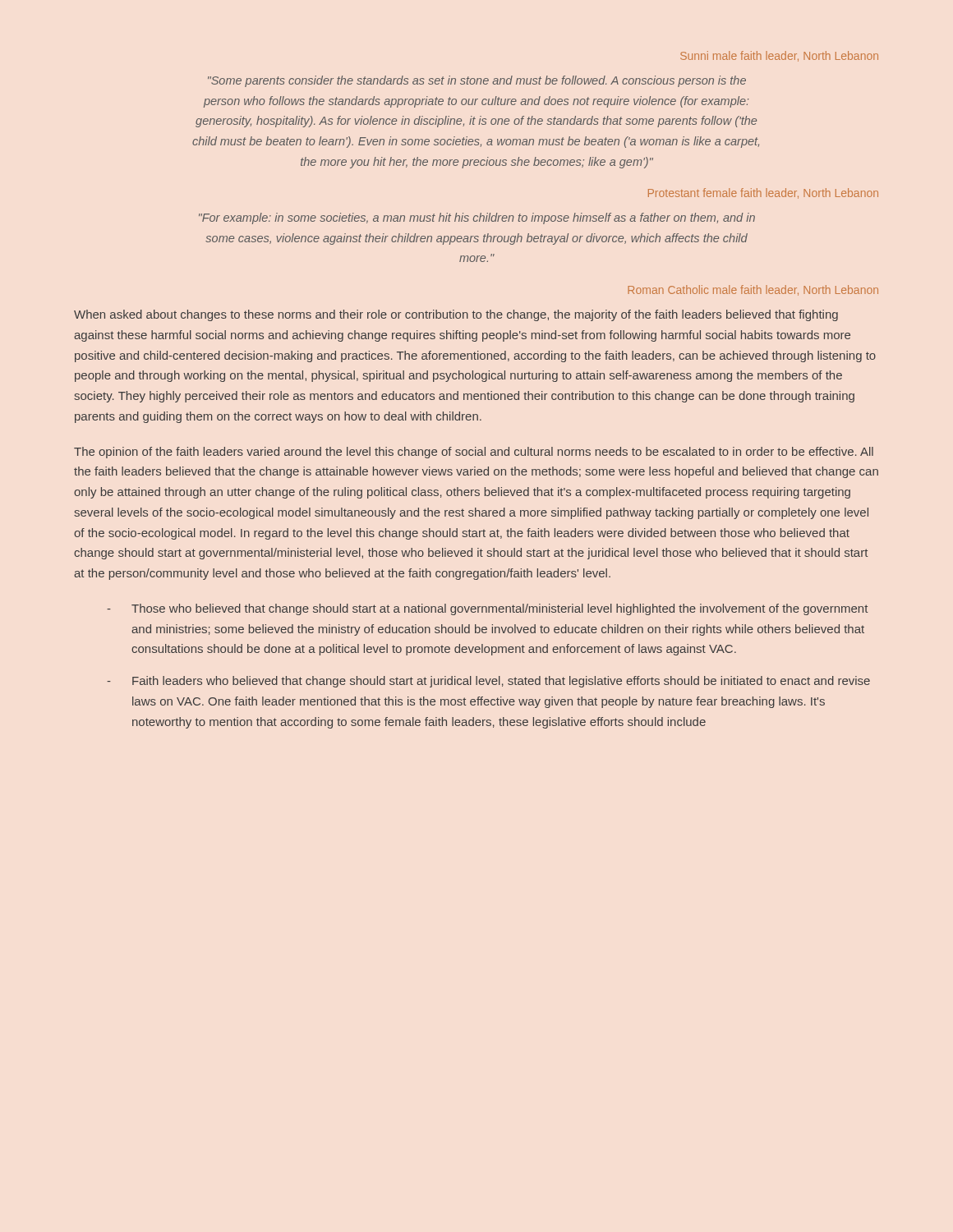The image size is (953, 1232).
Task: Where is the passage that starts "- Those who believed that change should start"?
Action: click(x=493, y=629)
